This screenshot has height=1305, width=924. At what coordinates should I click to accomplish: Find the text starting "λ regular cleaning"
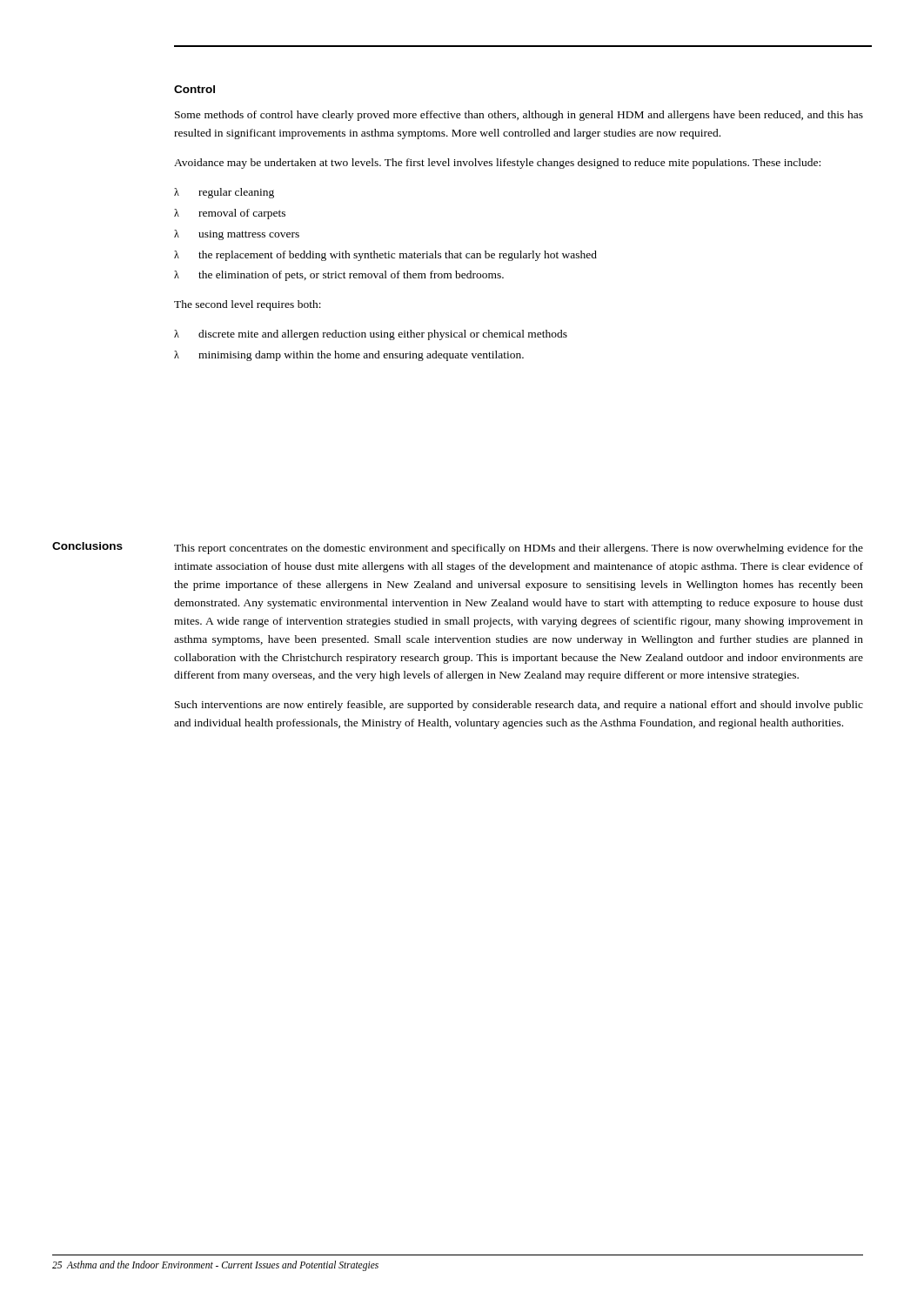coord(224,193)
